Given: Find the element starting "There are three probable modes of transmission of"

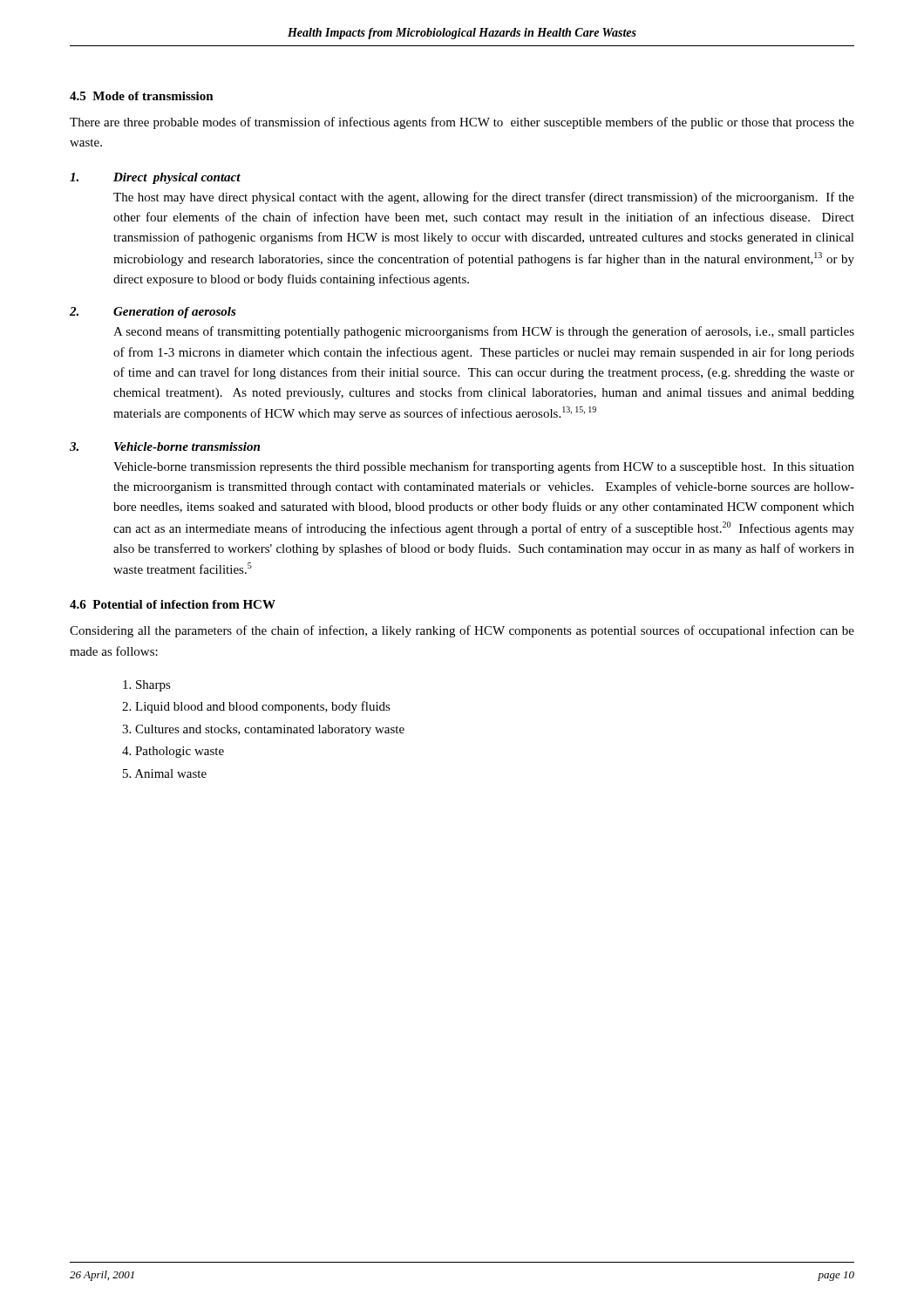Looking at the screenshot, I should [x=462, y=132].
